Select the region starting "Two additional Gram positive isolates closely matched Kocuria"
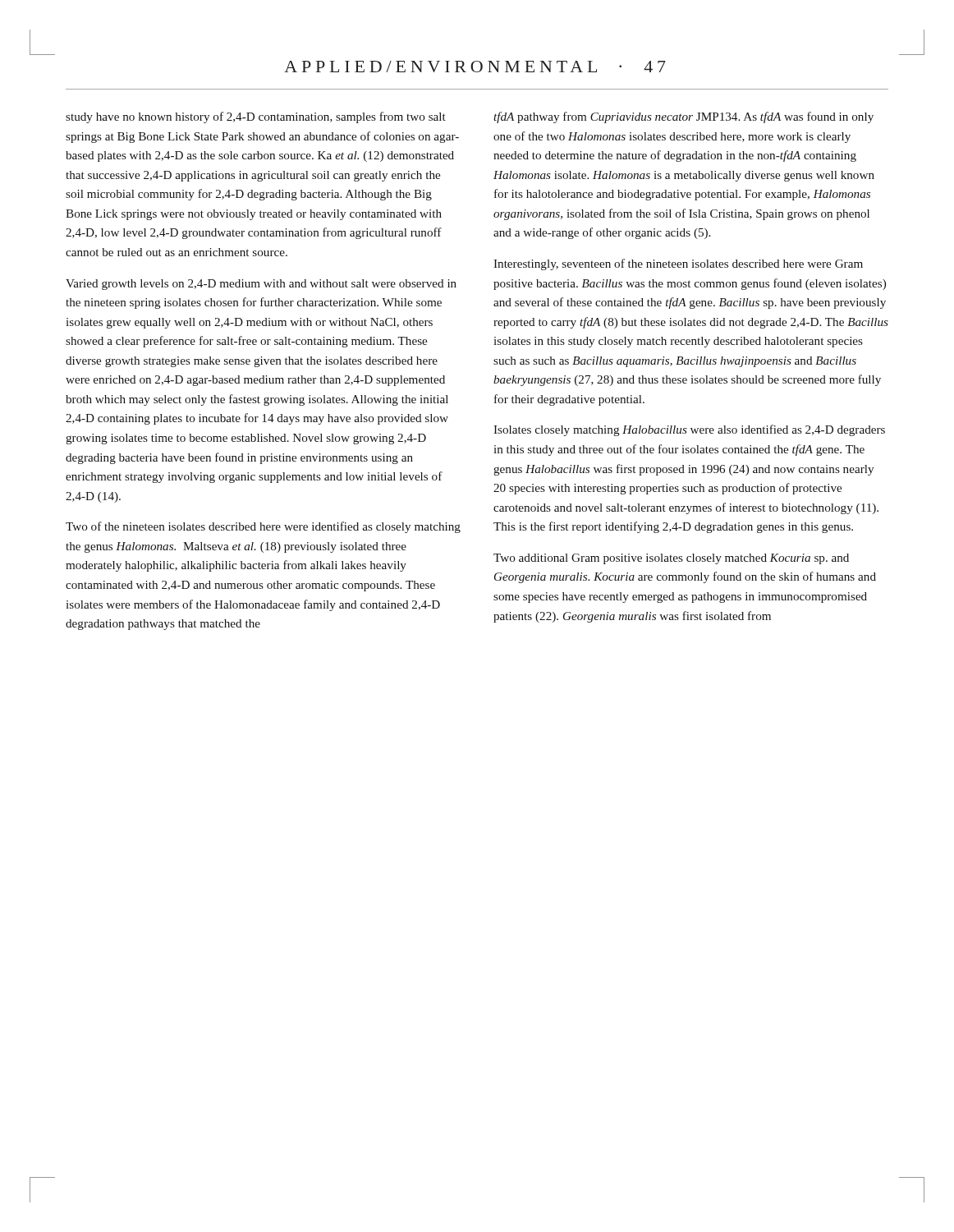Image resolution: width=954 pixels, height=1232 pixels. pyautogui.click(x=691, y=586)
